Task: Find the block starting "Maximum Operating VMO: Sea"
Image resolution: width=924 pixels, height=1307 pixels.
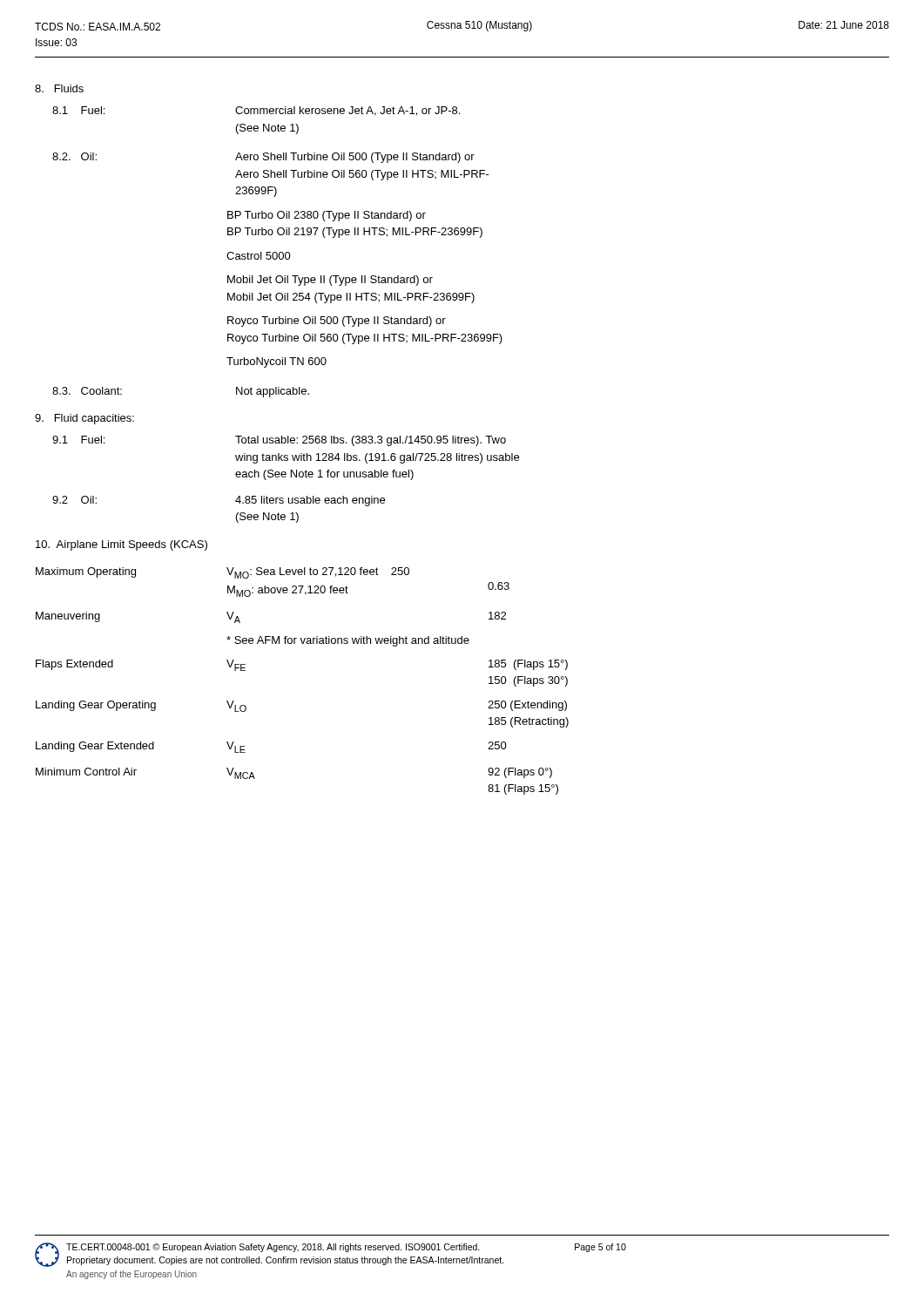Action: point(348,581)
